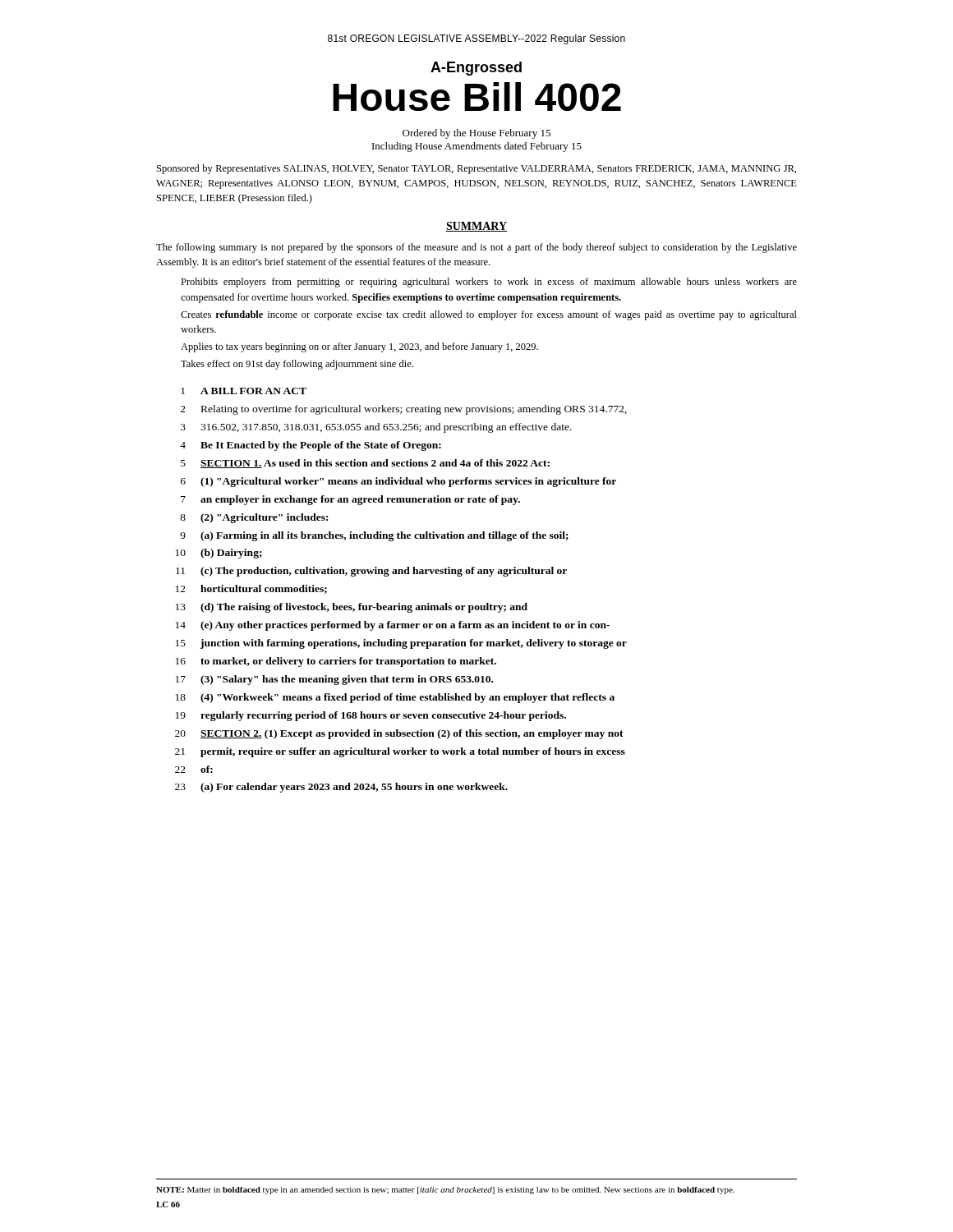Click on the block starting "11 (c) The production, cultivation,"
The image size is (953, 1232).
click(476, 572)
